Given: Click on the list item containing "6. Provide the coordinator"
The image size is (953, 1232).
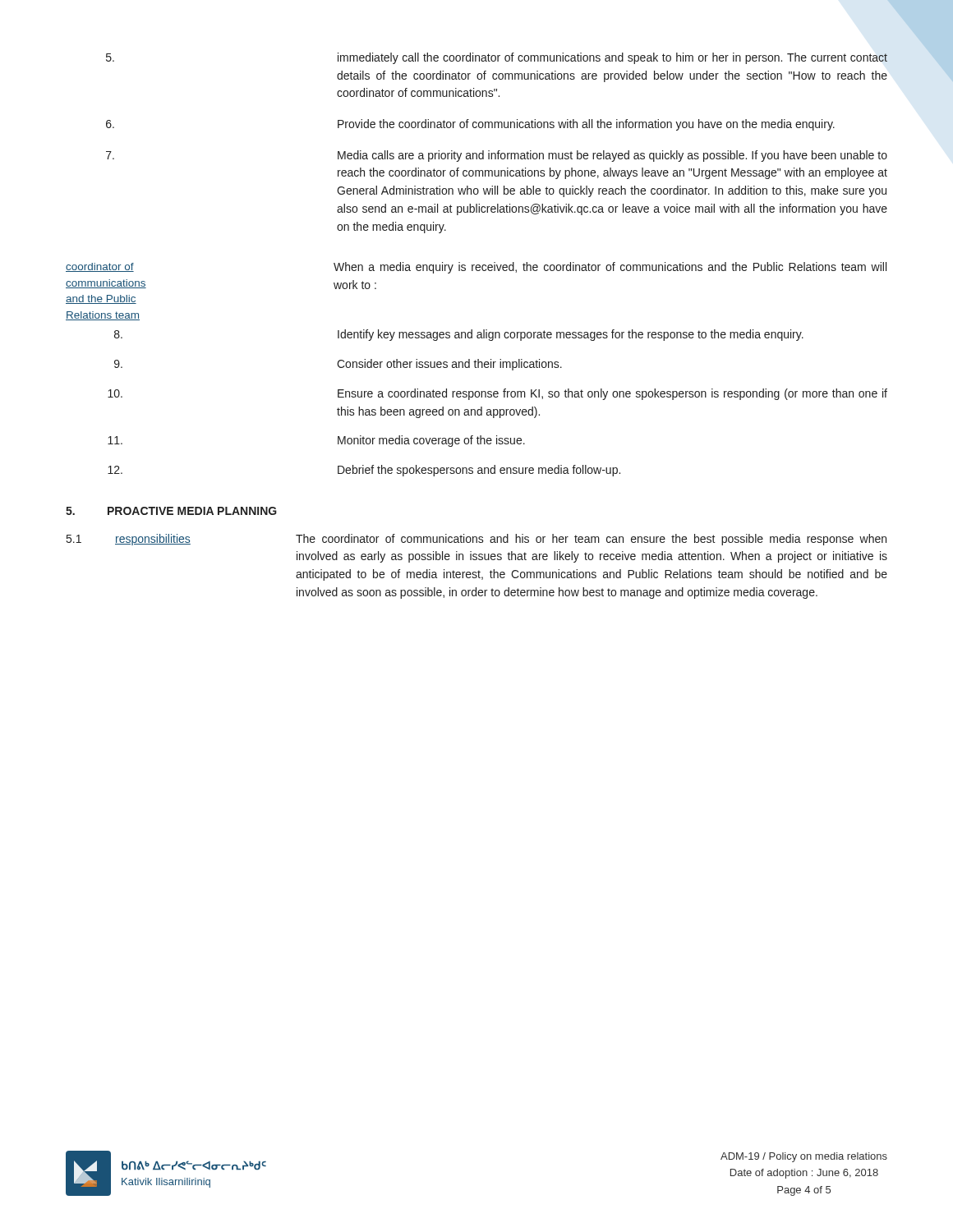Looking at the screenshot, I should (x=476, y=125).
